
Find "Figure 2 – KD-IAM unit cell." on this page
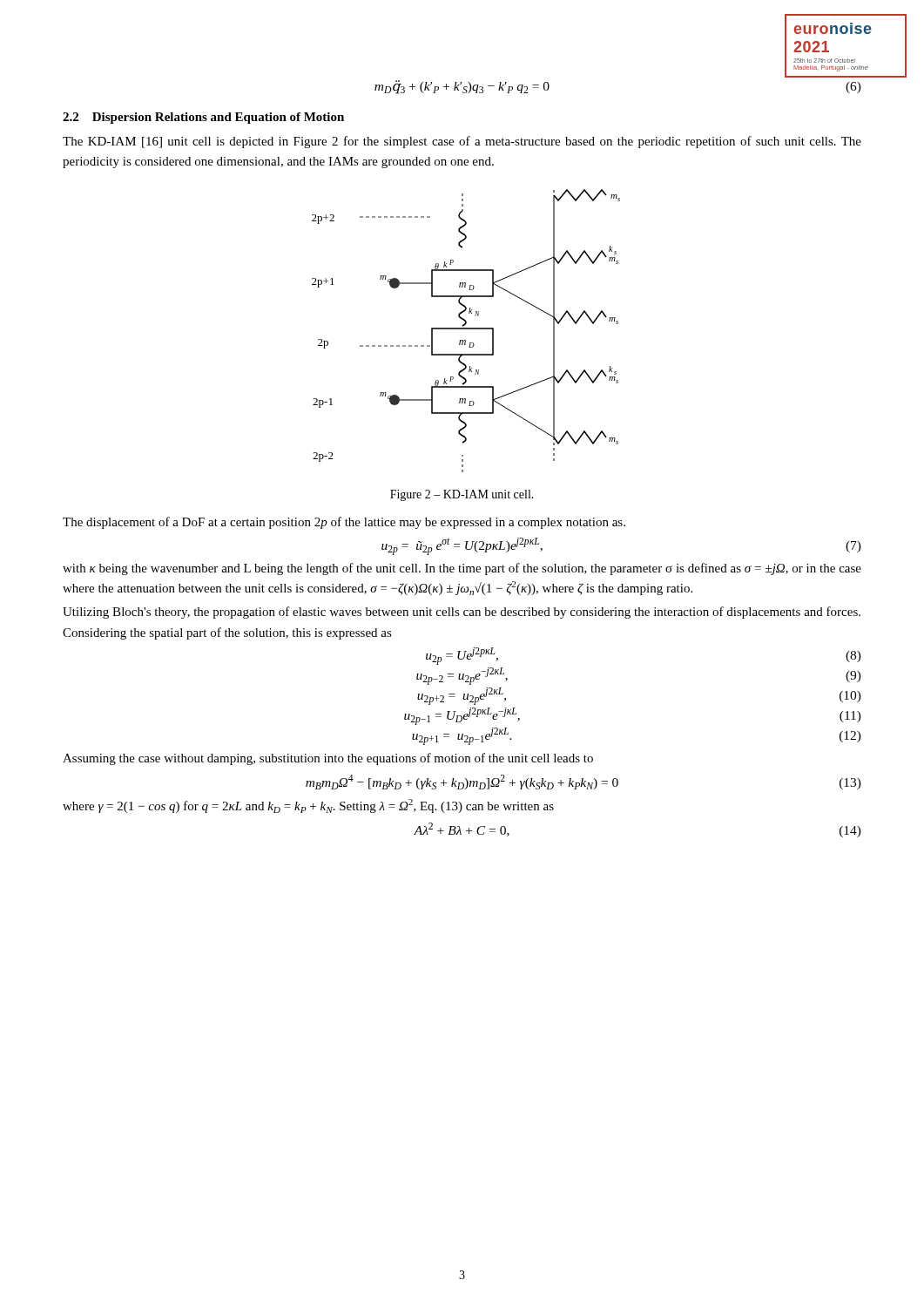tap(462, 494)
